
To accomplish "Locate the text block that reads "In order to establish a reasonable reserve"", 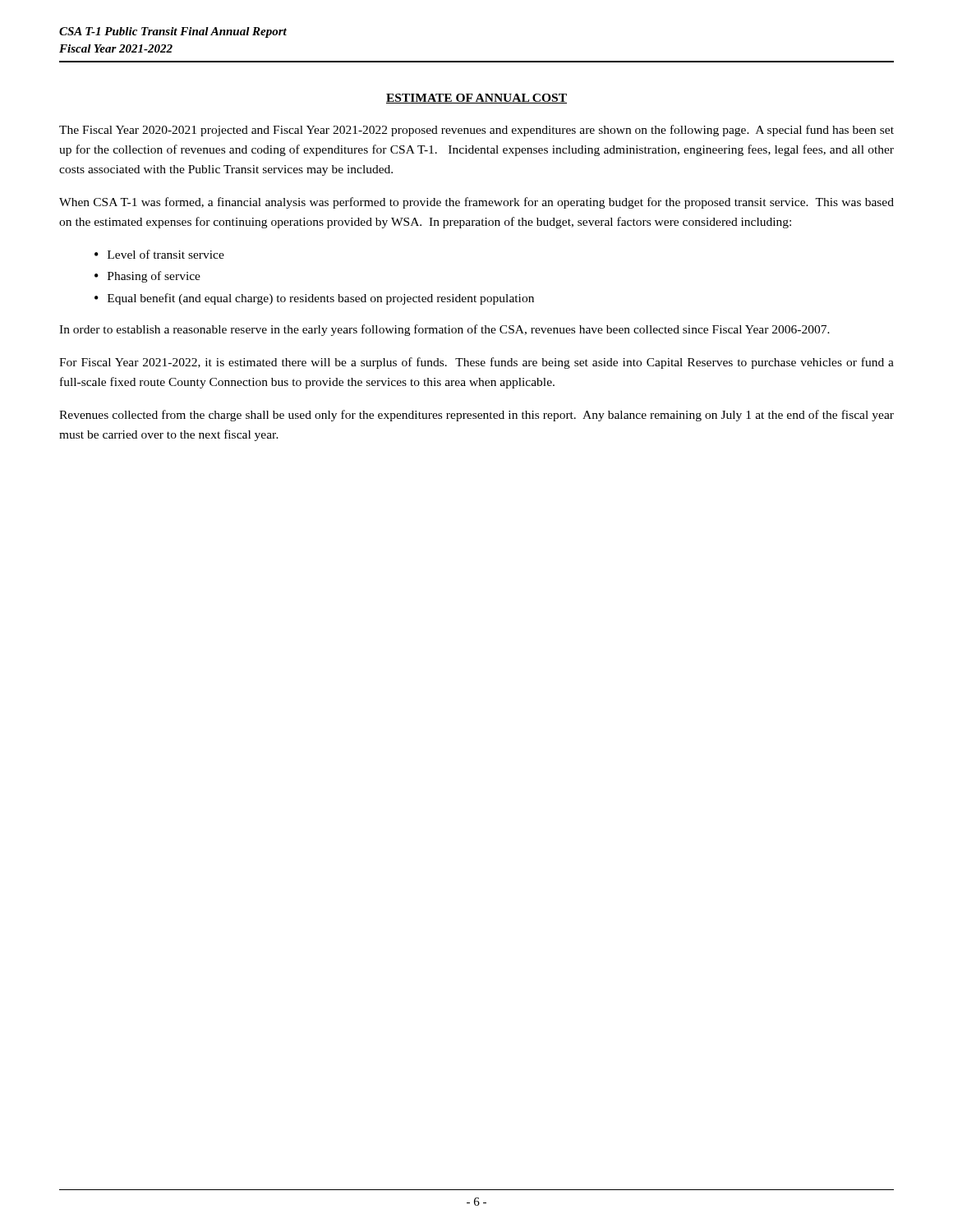I will pos(445,329).
